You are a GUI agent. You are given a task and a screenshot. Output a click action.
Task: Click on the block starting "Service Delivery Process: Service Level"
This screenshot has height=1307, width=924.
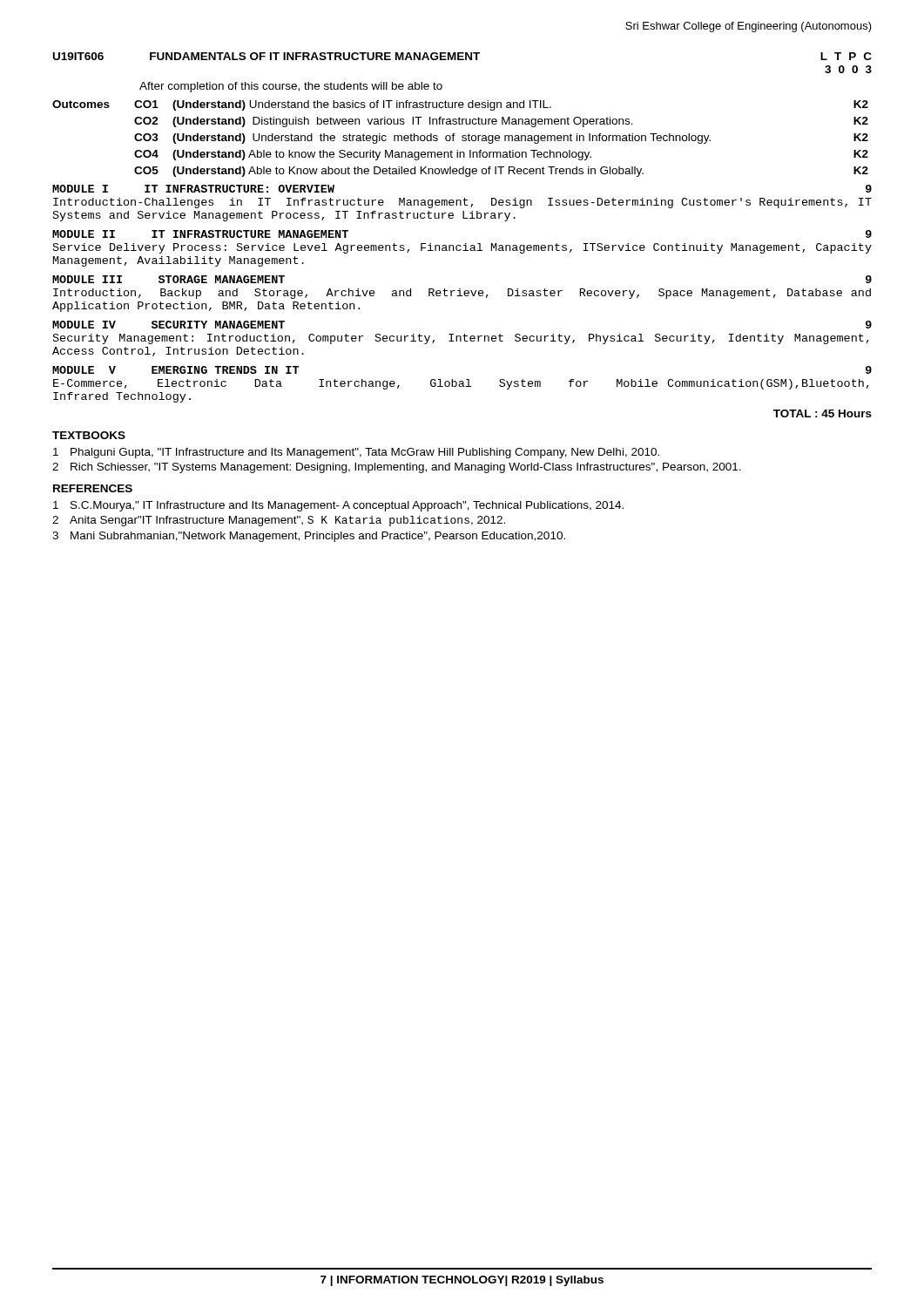[462, 254]
